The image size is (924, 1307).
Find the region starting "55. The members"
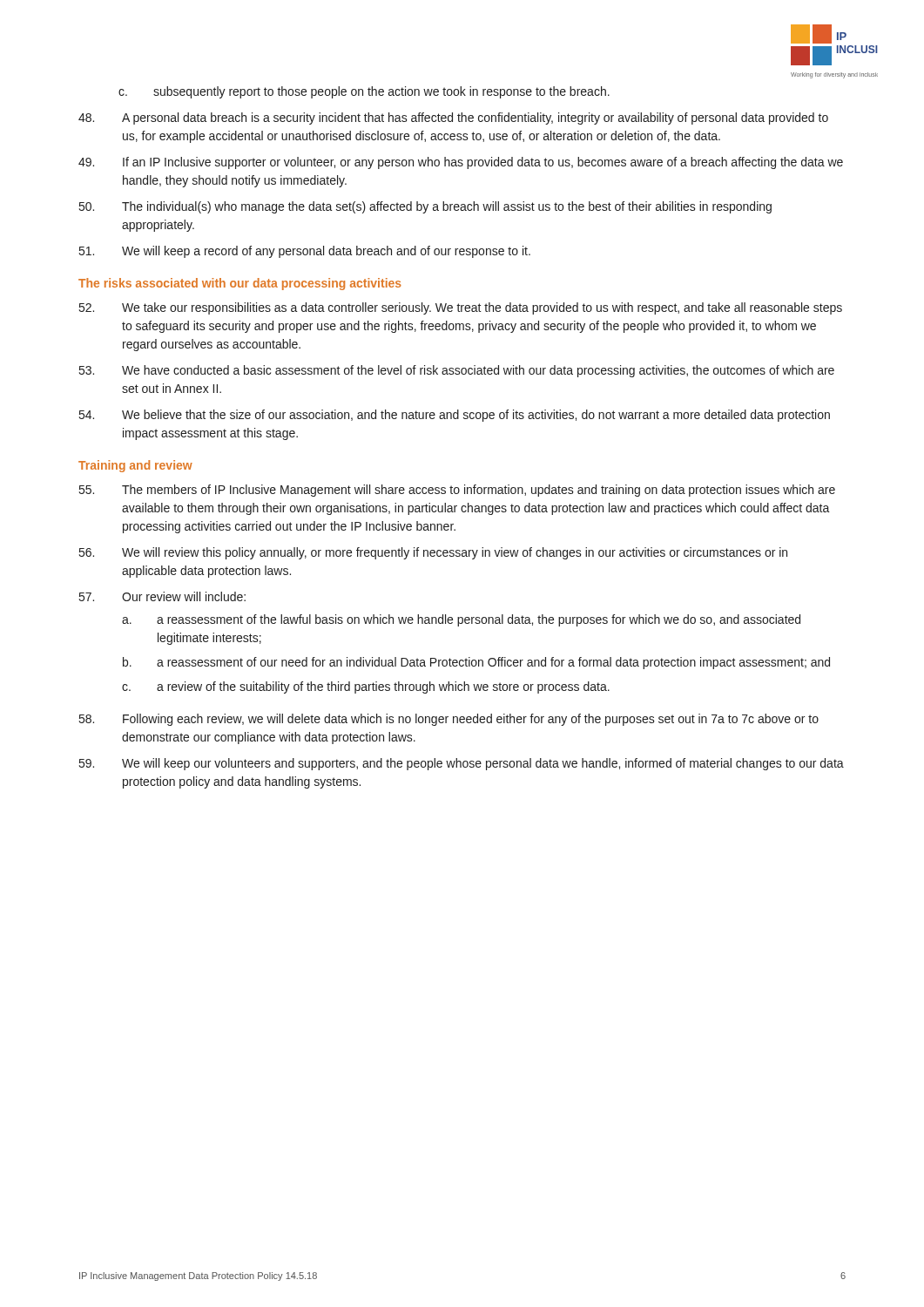point(462,508)
